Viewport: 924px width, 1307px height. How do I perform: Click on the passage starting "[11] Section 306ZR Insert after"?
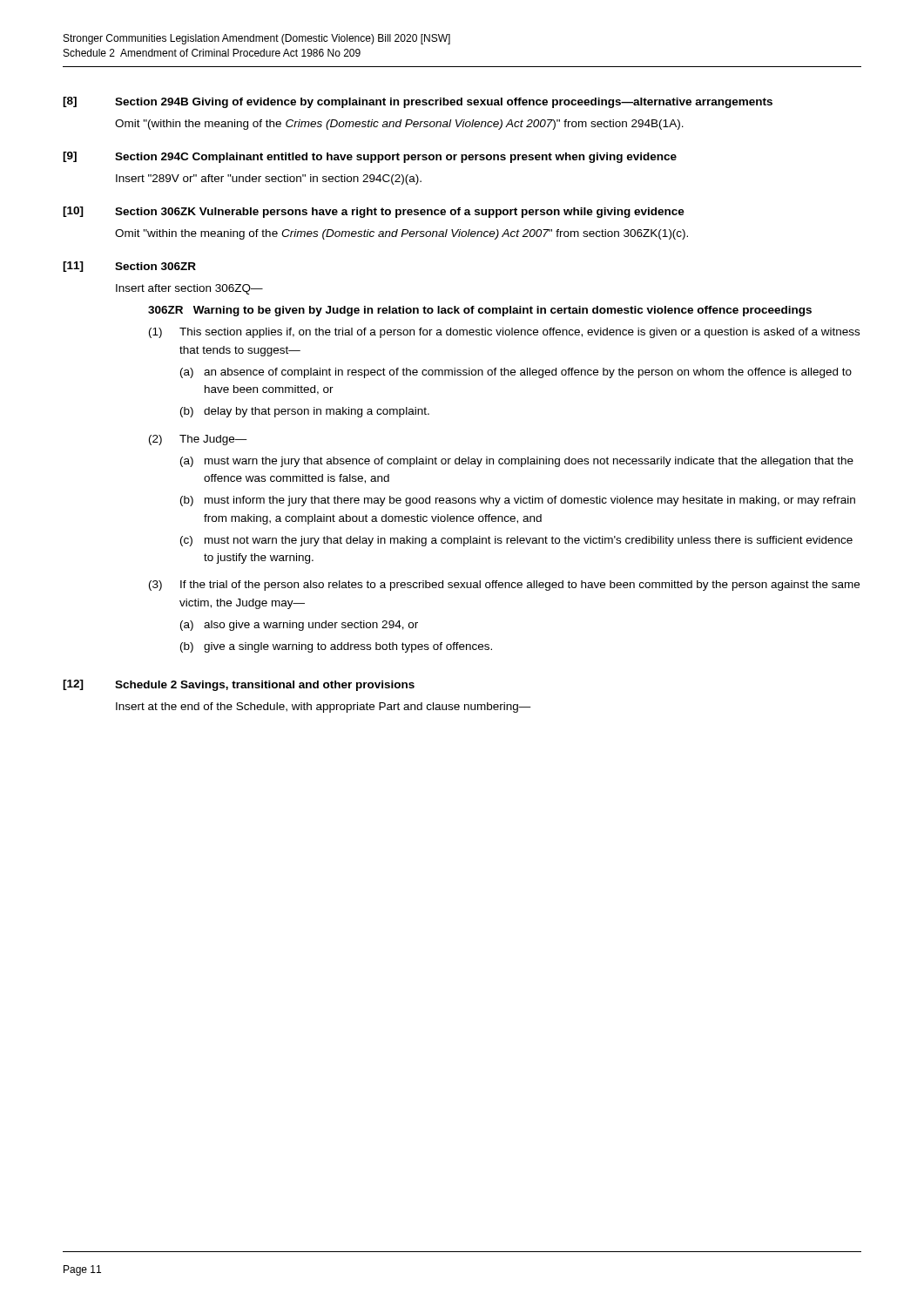pyautogui.click(x=462, y=462)
